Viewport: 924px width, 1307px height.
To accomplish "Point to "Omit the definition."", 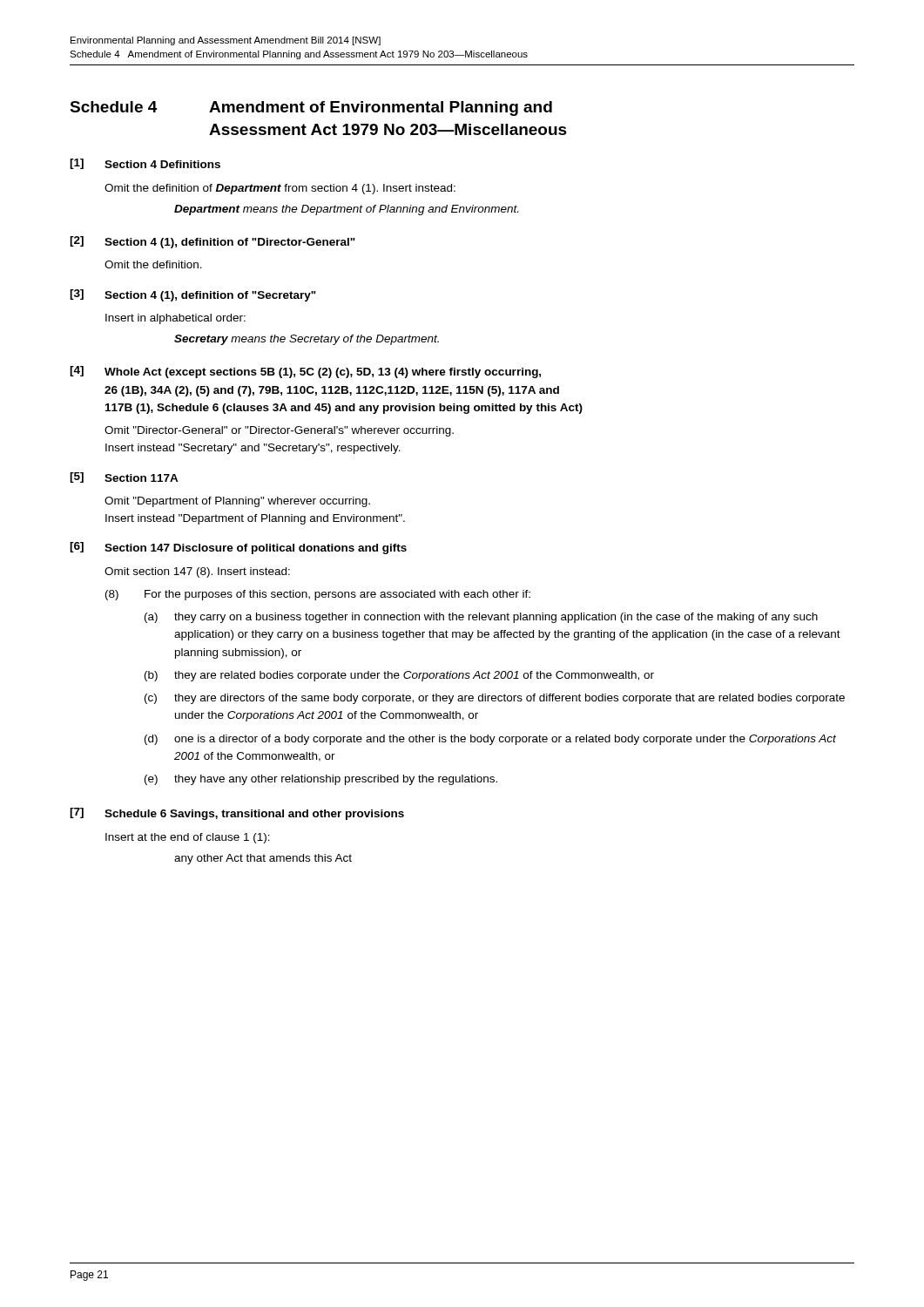I will pos(154,265).
